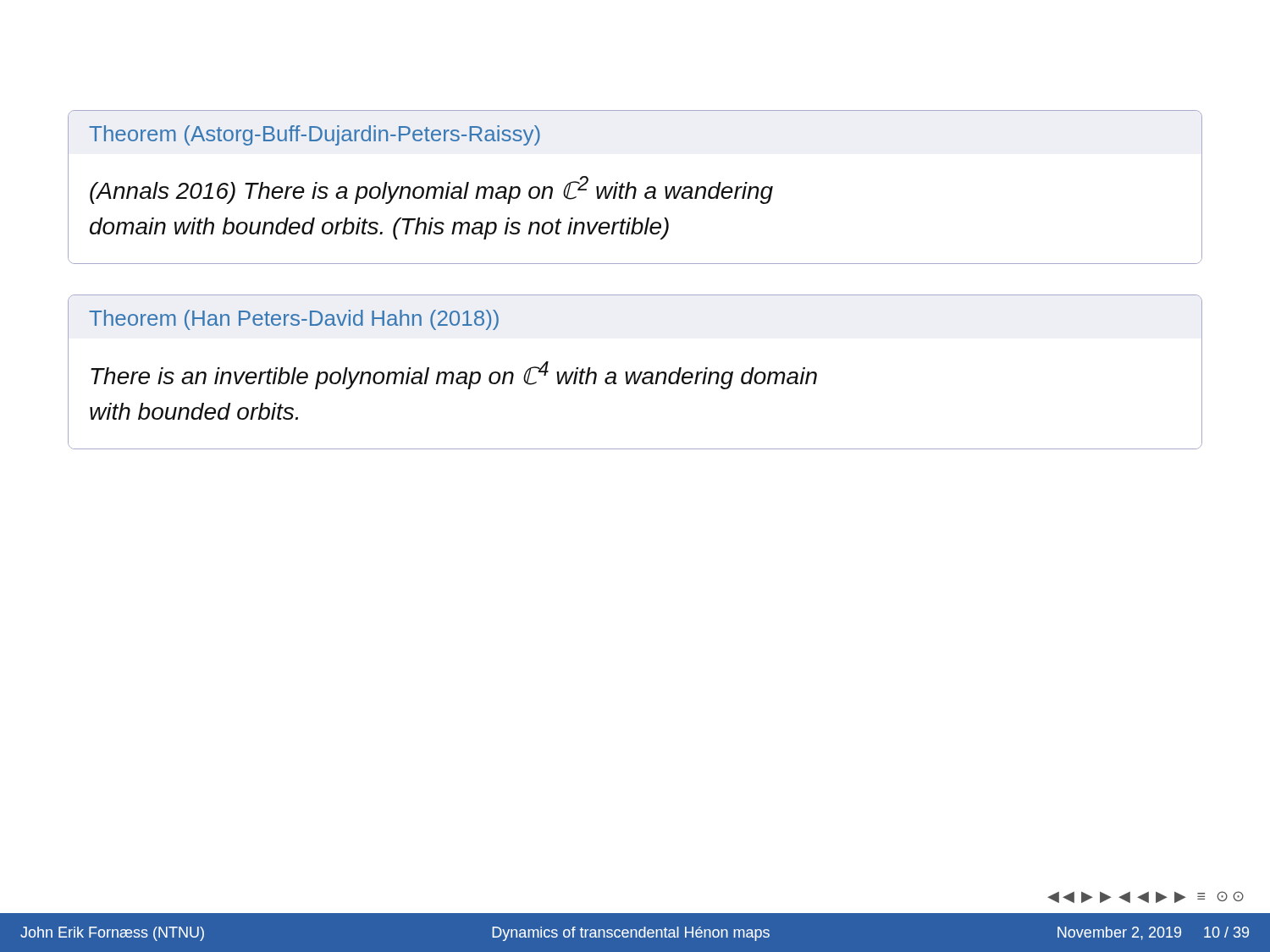This screenshot has height=952, width=1270.
Task: Select the section header with the text "Theorem (Astorg-Buff-Dujardin-Peters-Raissy) (Annals 2016) There is"
Action: pyautogui.click(x=635, y=187)
